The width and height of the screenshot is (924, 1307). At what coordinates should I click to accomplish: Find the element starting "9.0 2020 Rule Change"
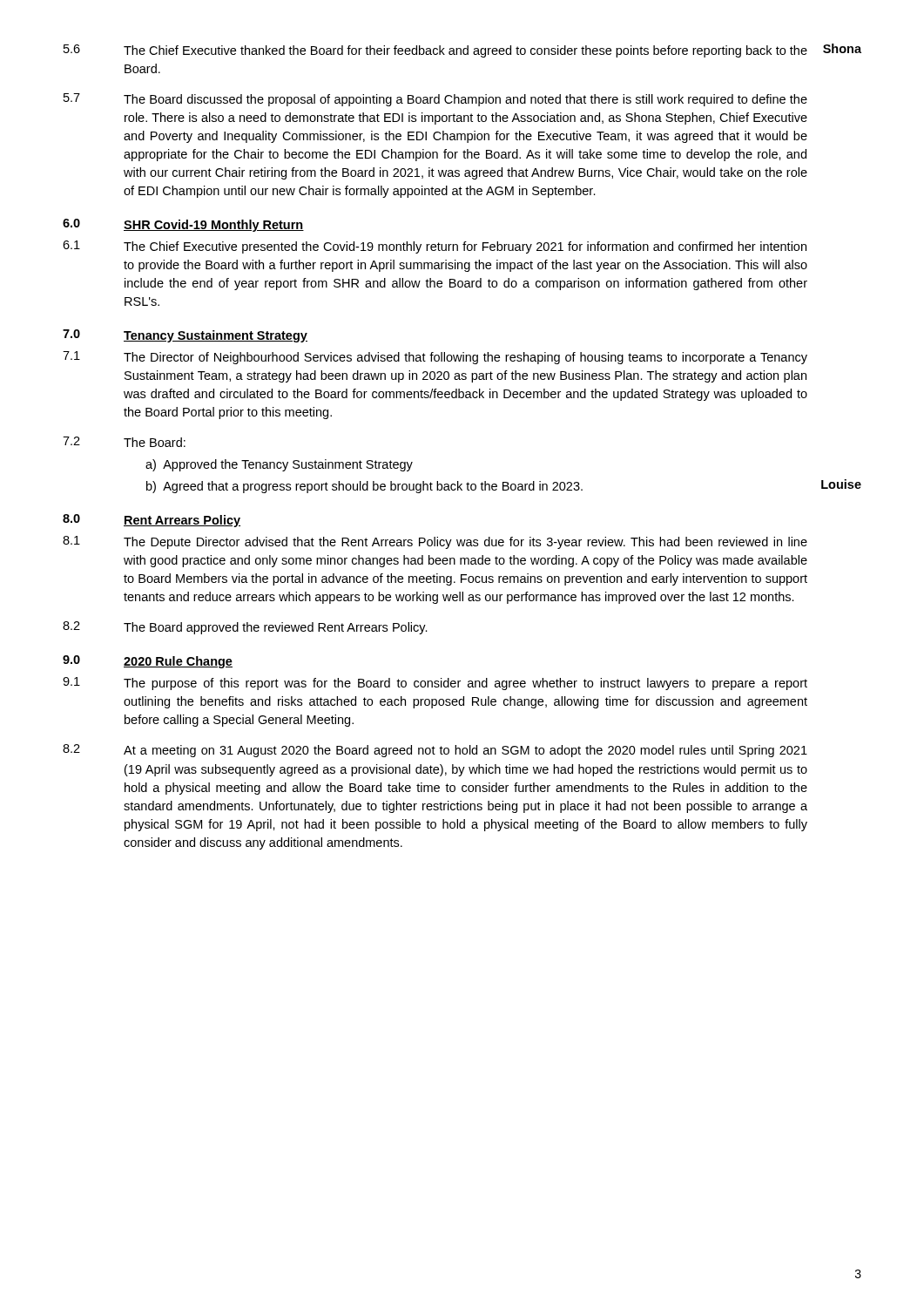click(x=148, y=662)
